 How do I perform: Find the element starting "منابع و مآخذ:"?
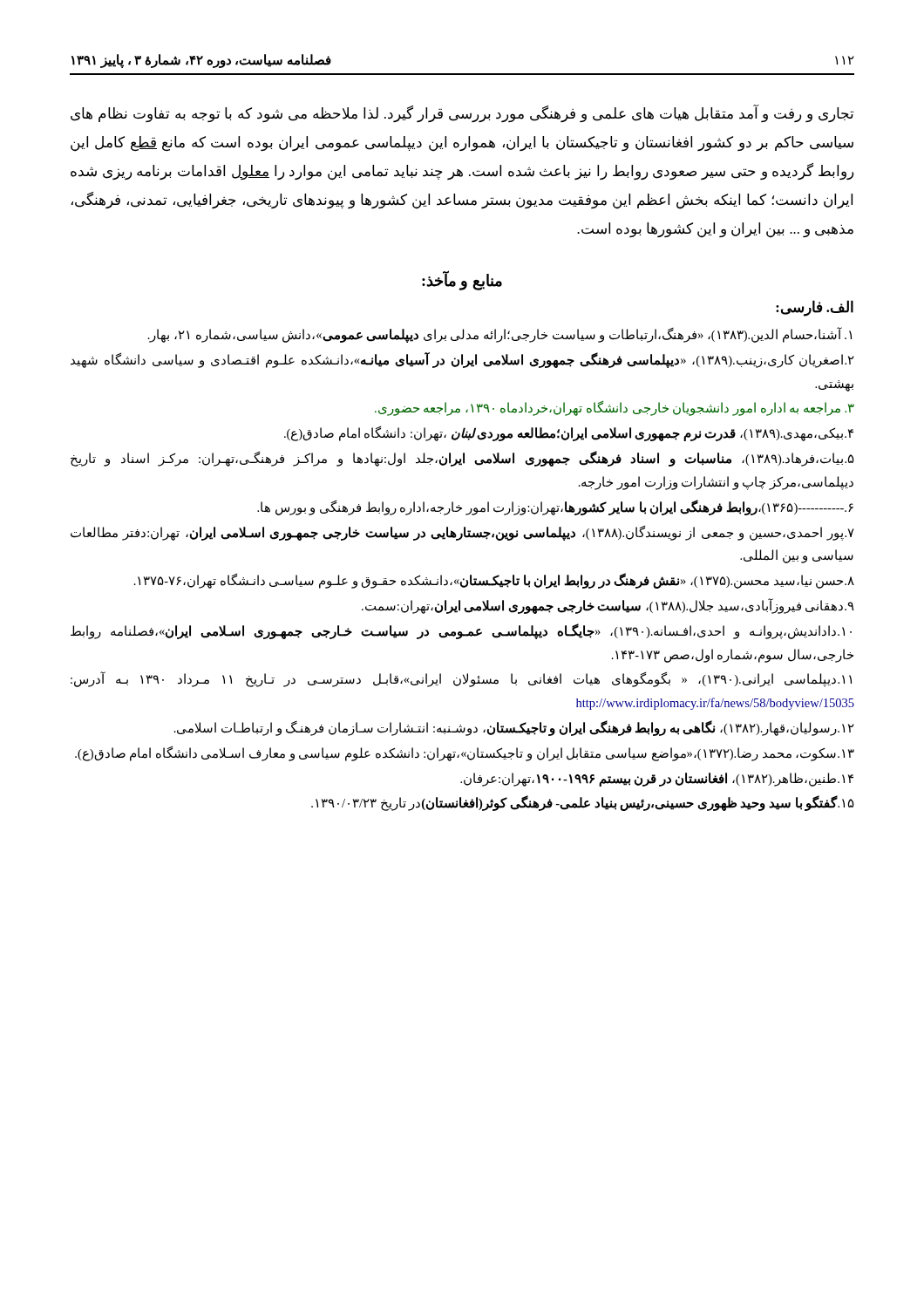click(462, 281)
